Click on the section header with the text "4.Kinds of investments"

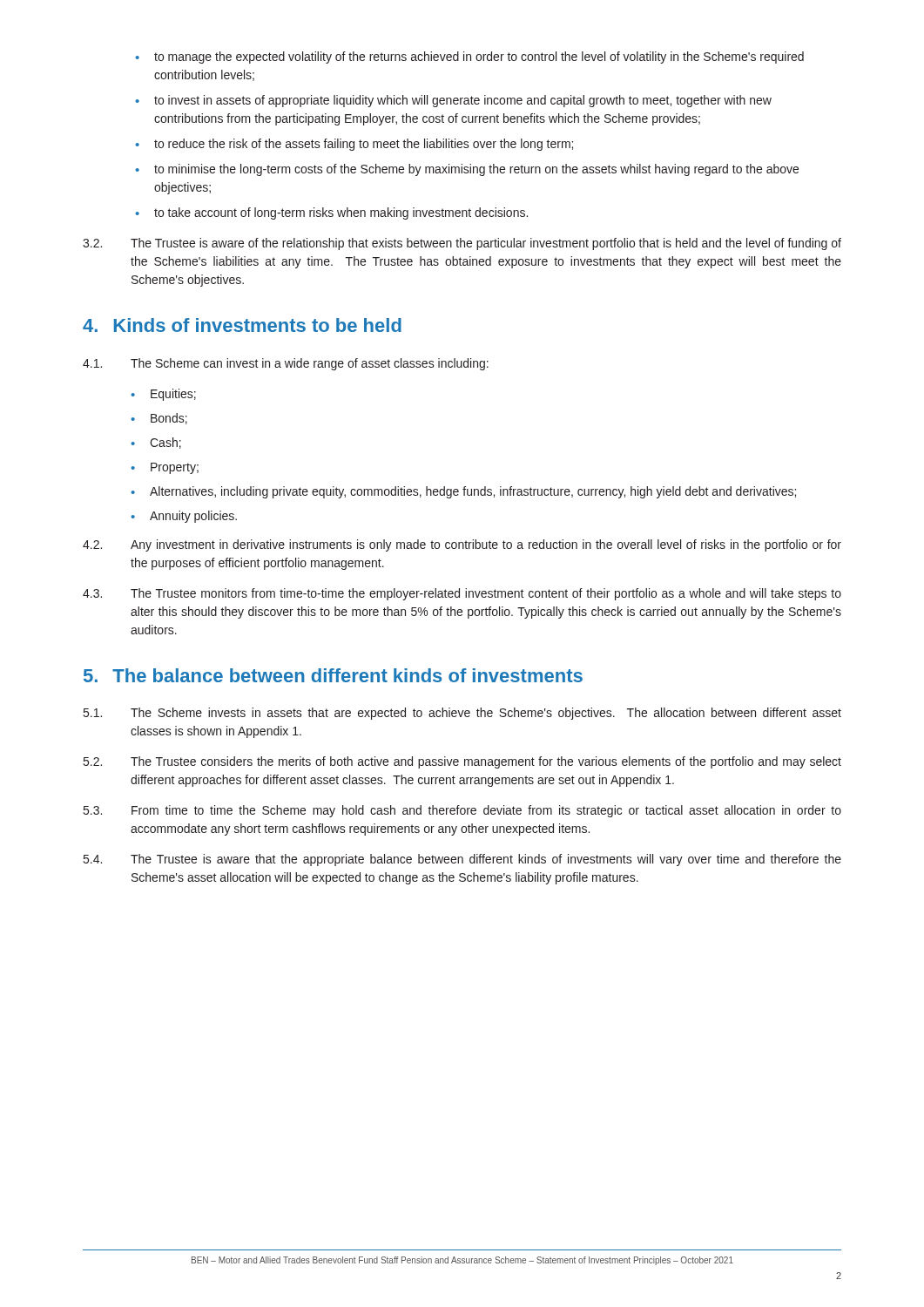point(242,325)
